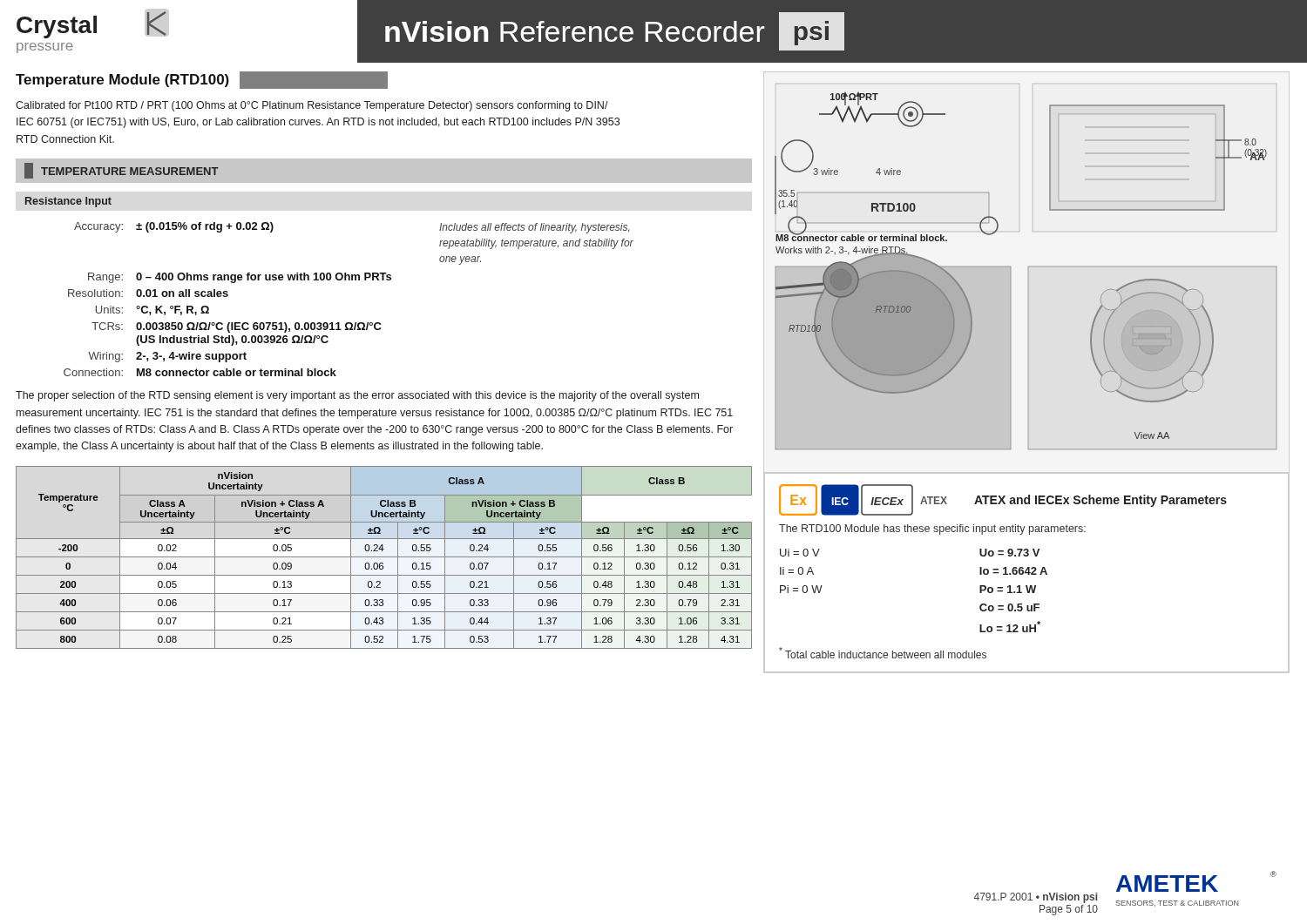Click on the region starting "The proper selection of the RTD"
Image resolution: width=1307 pixels, height=924 pixels.
(x=374, y=421)
